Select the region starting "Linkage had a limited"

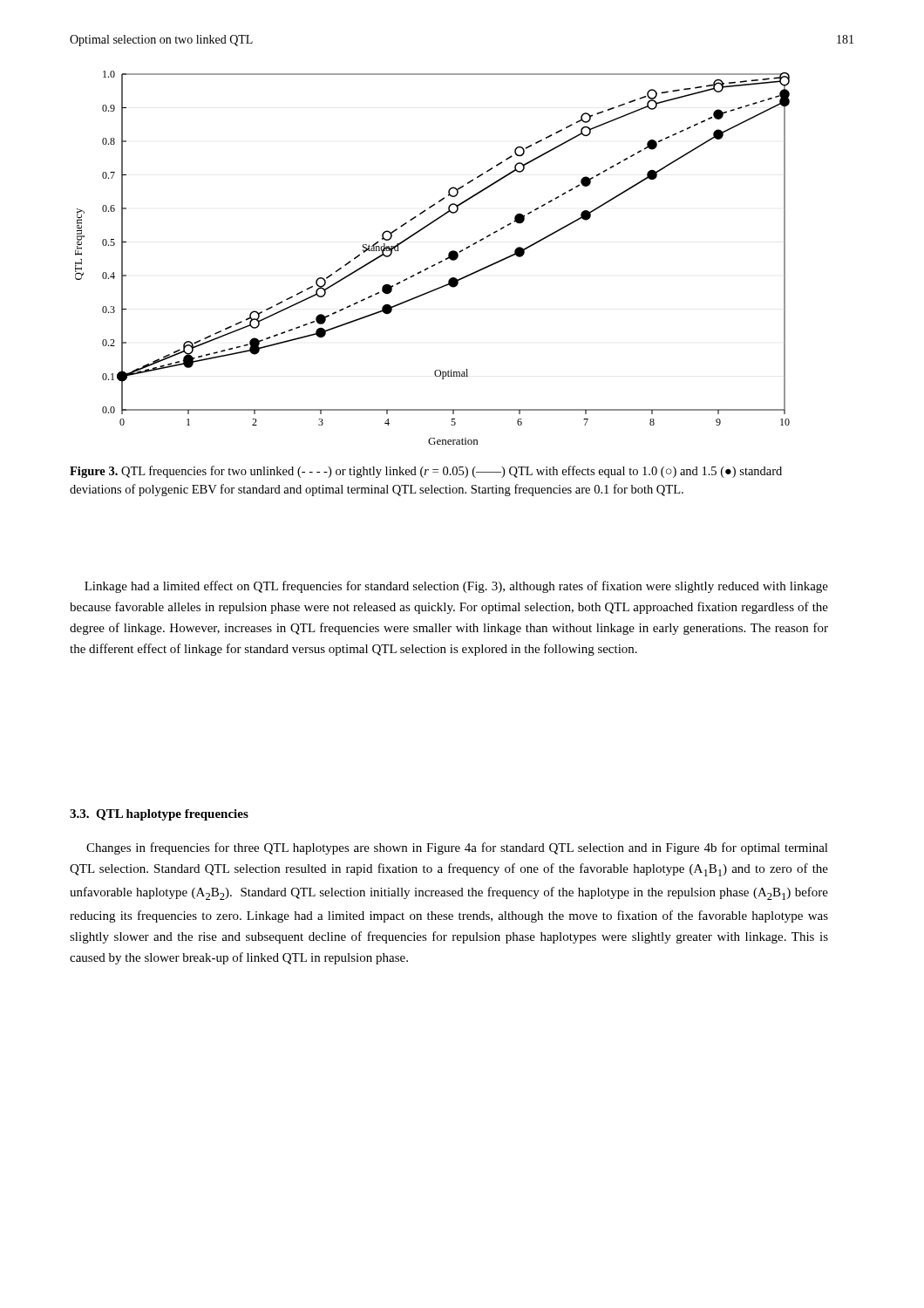(x=449, y=617)
